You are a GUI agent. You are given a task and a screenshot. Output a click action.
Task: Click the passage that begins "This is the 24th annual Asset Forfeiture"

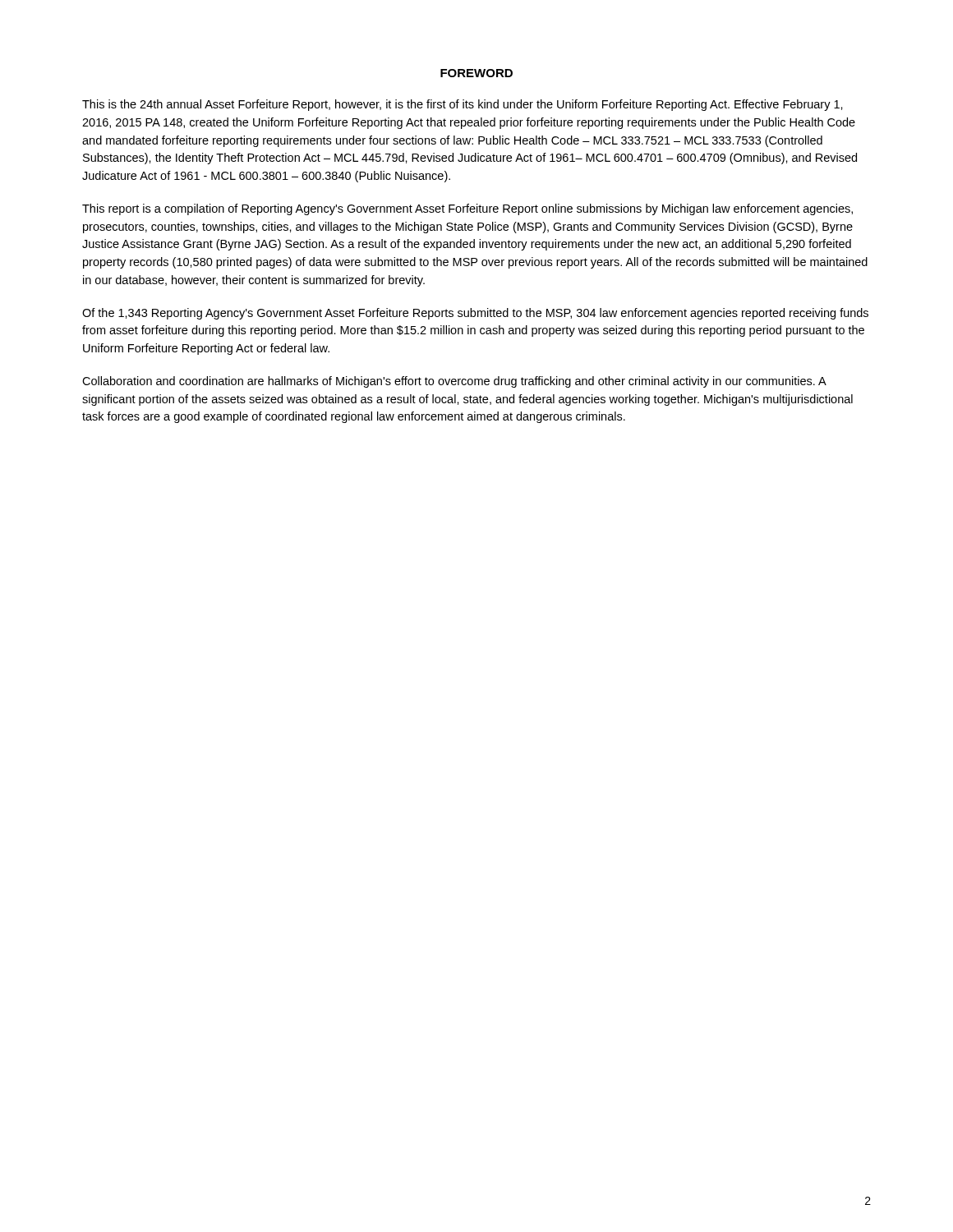470,140
